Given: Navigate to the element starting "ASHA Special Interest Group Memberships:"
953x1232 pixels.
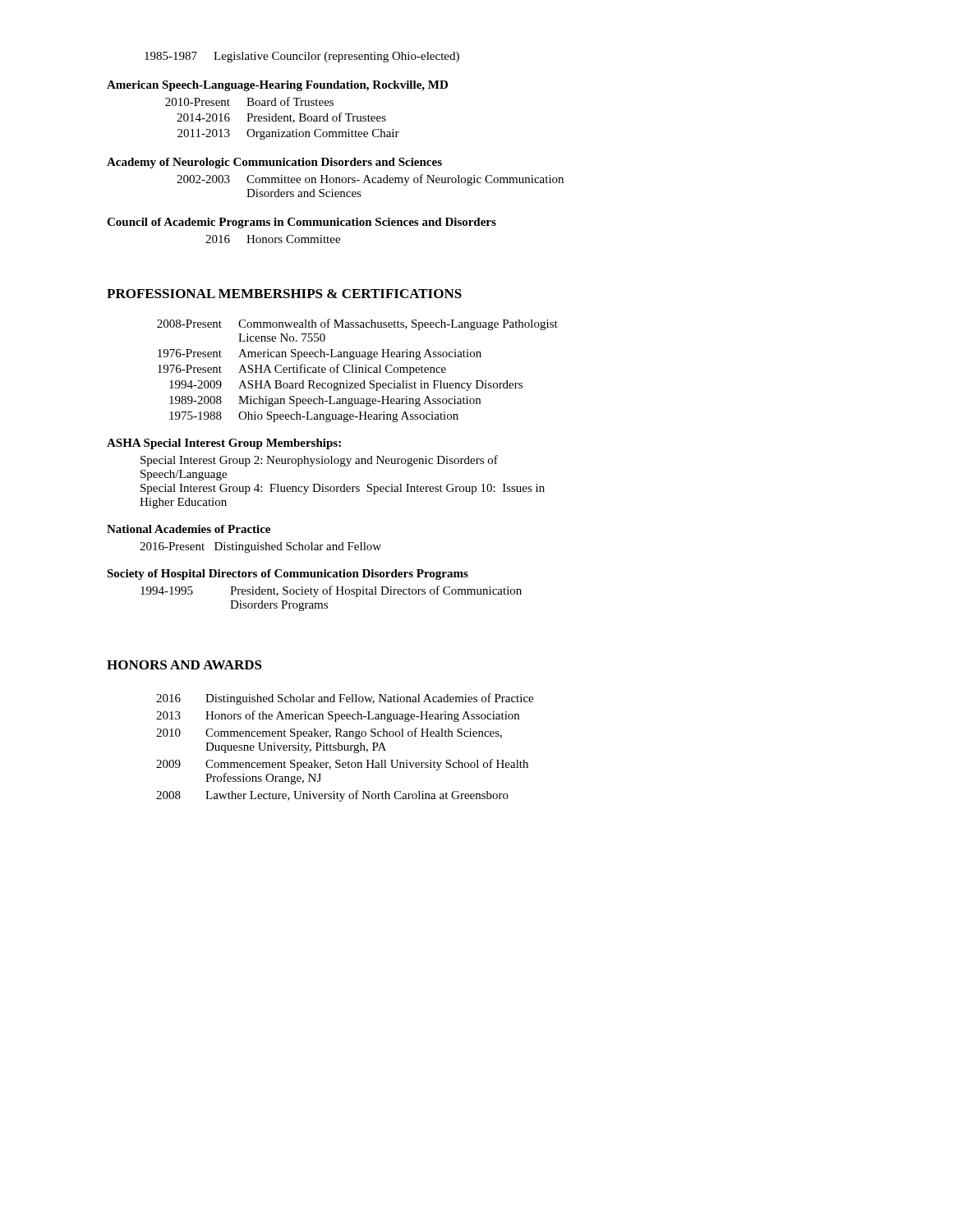Looking at the screenshot, I should coord(224,443).
